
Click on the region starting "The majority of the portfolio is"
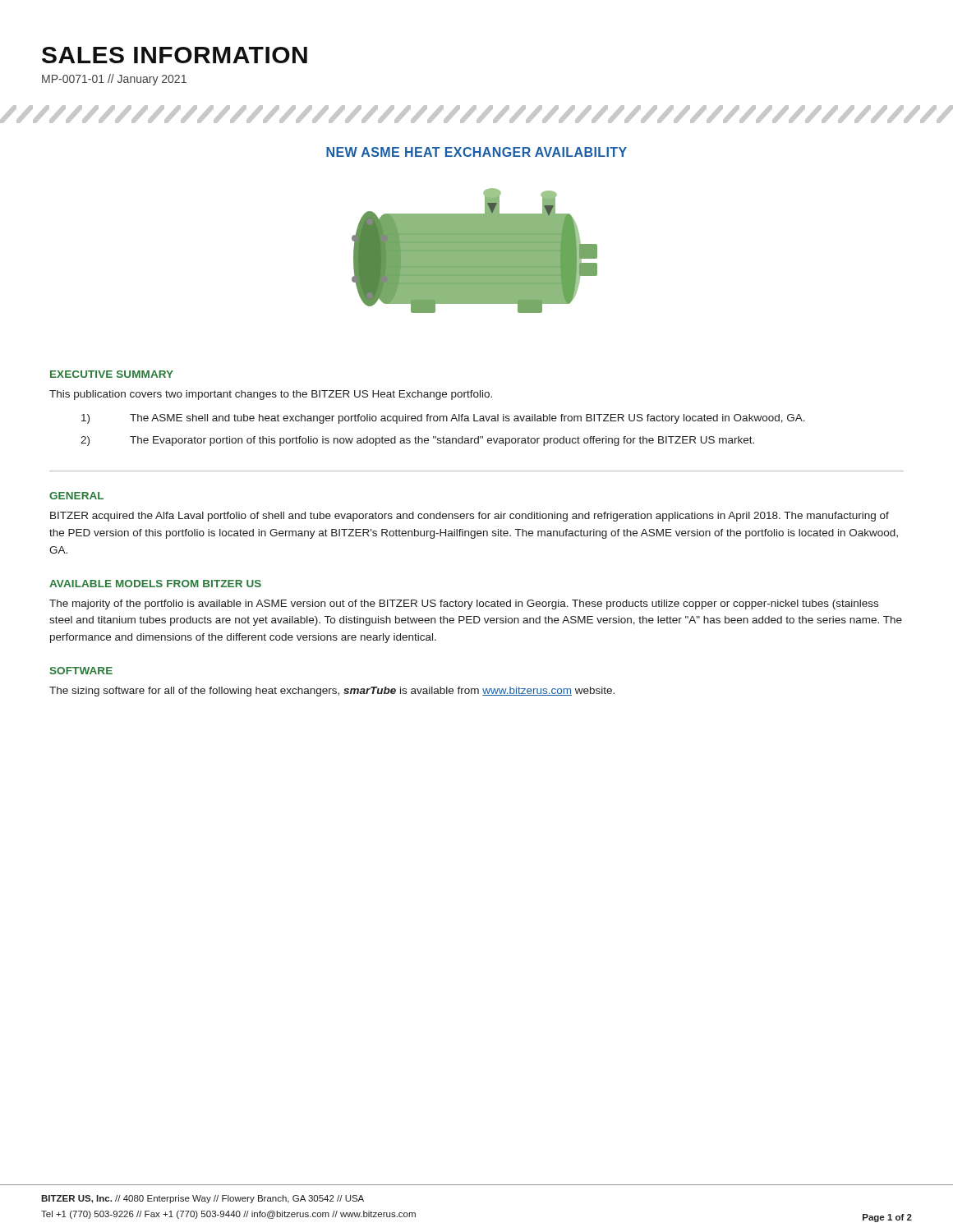476,620
